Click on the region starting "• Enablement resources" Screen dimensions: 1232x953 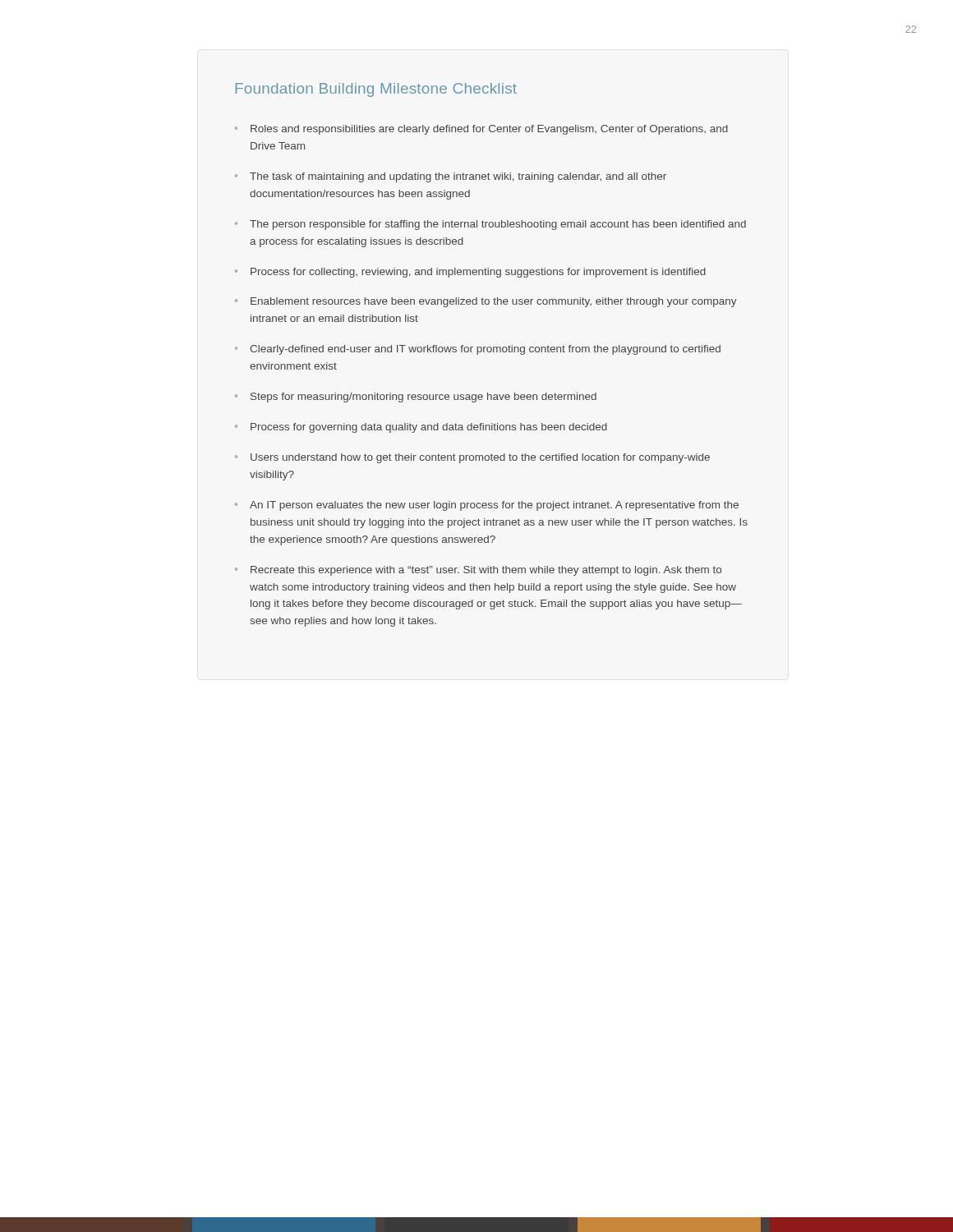[493, 311]
